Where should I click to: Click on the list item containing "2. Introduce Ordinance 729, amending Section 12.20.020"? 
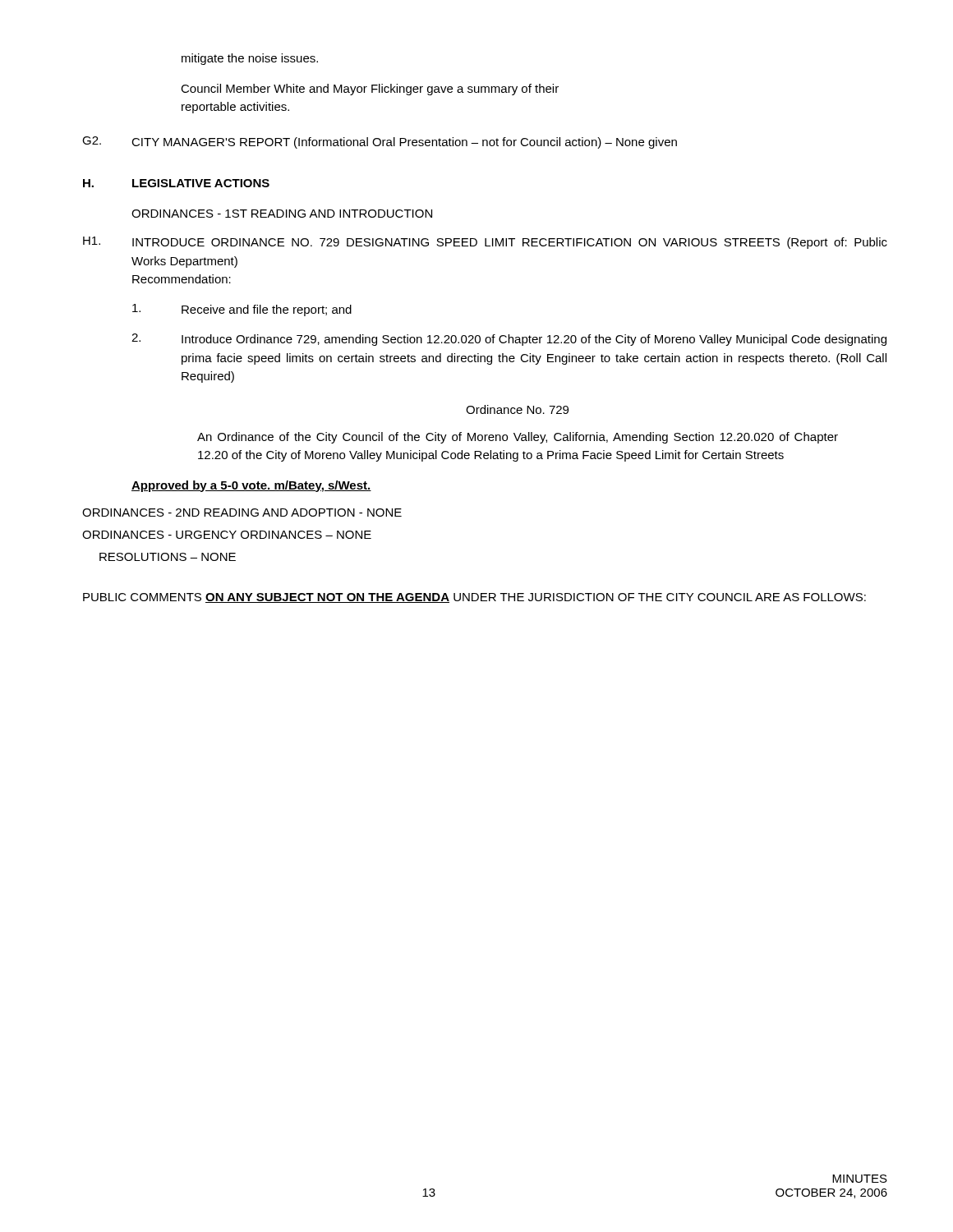[509, 358]
